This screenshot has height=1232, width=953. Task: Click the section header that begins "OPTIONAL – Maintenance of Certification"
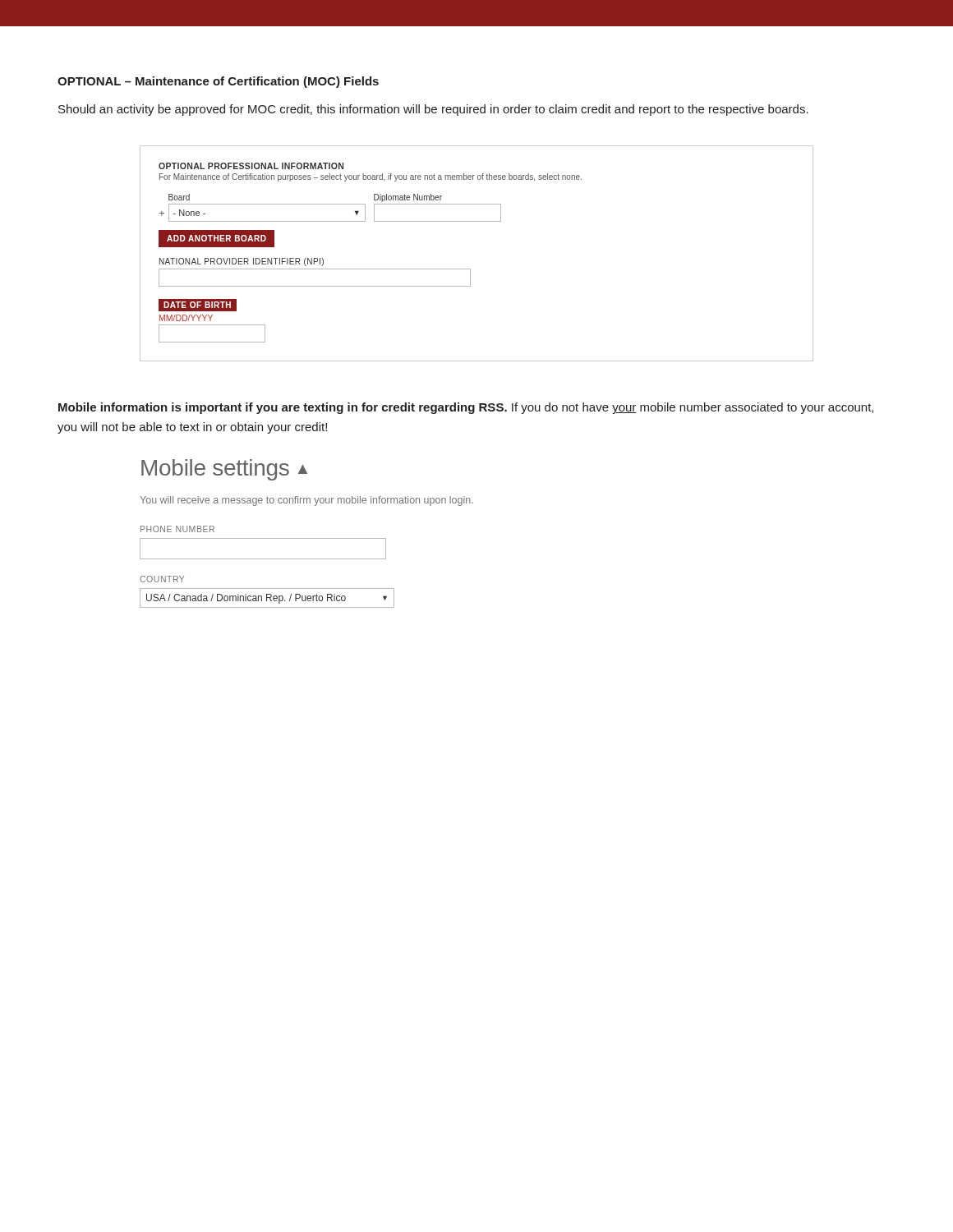point(218,81)
